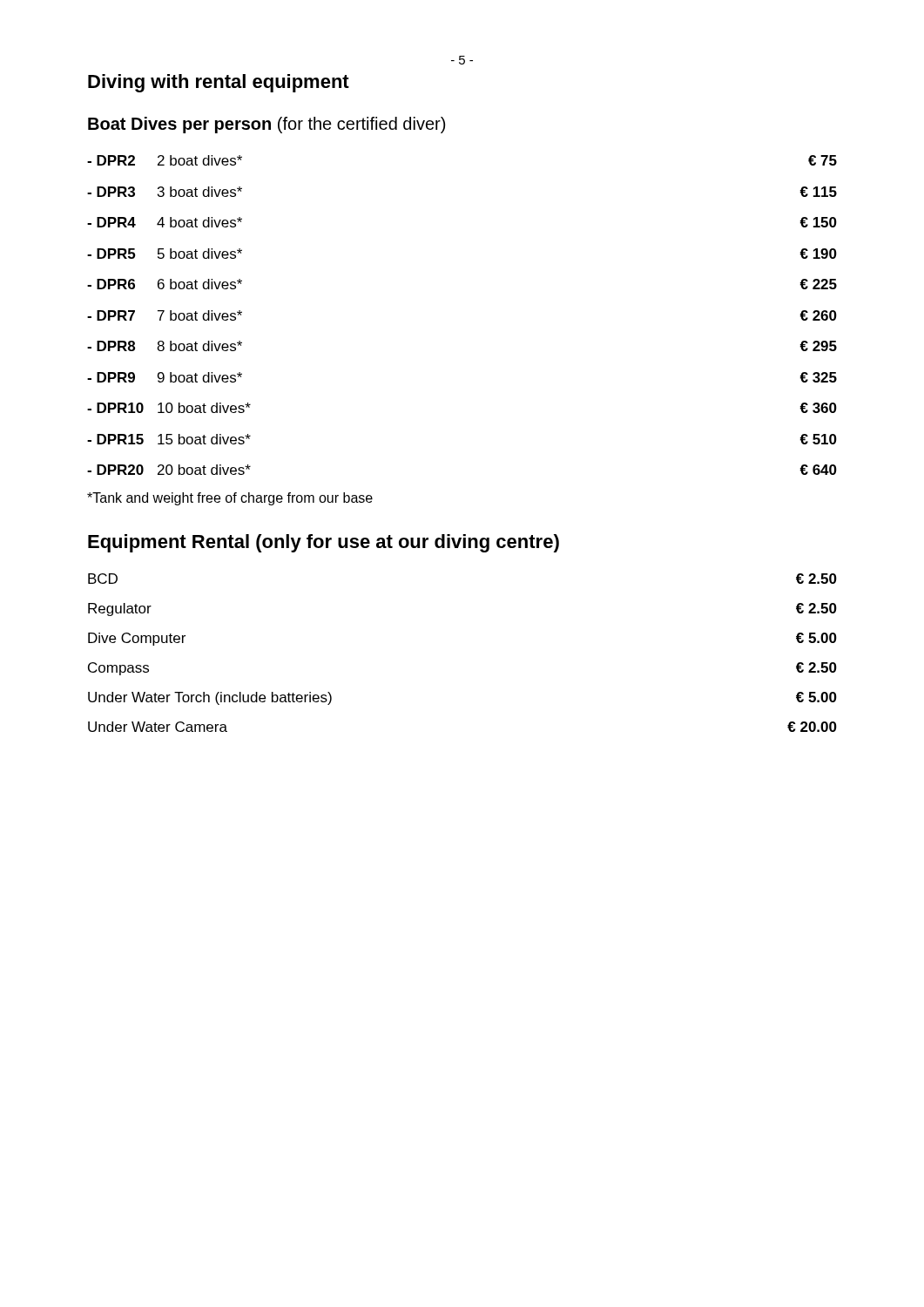Find "Regulator € 2.50" on this page
Screen dimensions: 1307x924
[x=116, y=609]
